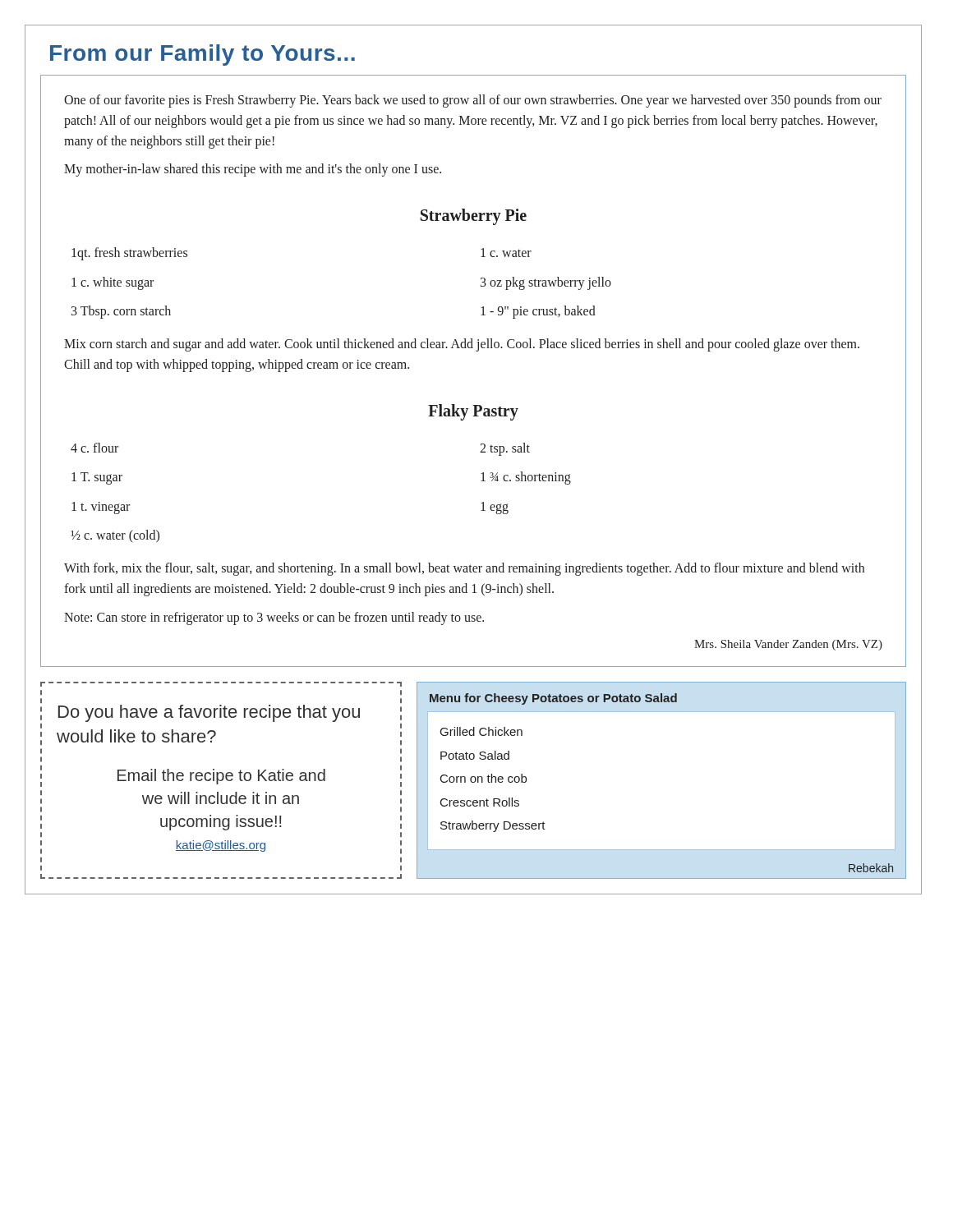953x1232 pixels.
Task: Locate the region starting "1 t. vinegar"
Action: point(100,506)
